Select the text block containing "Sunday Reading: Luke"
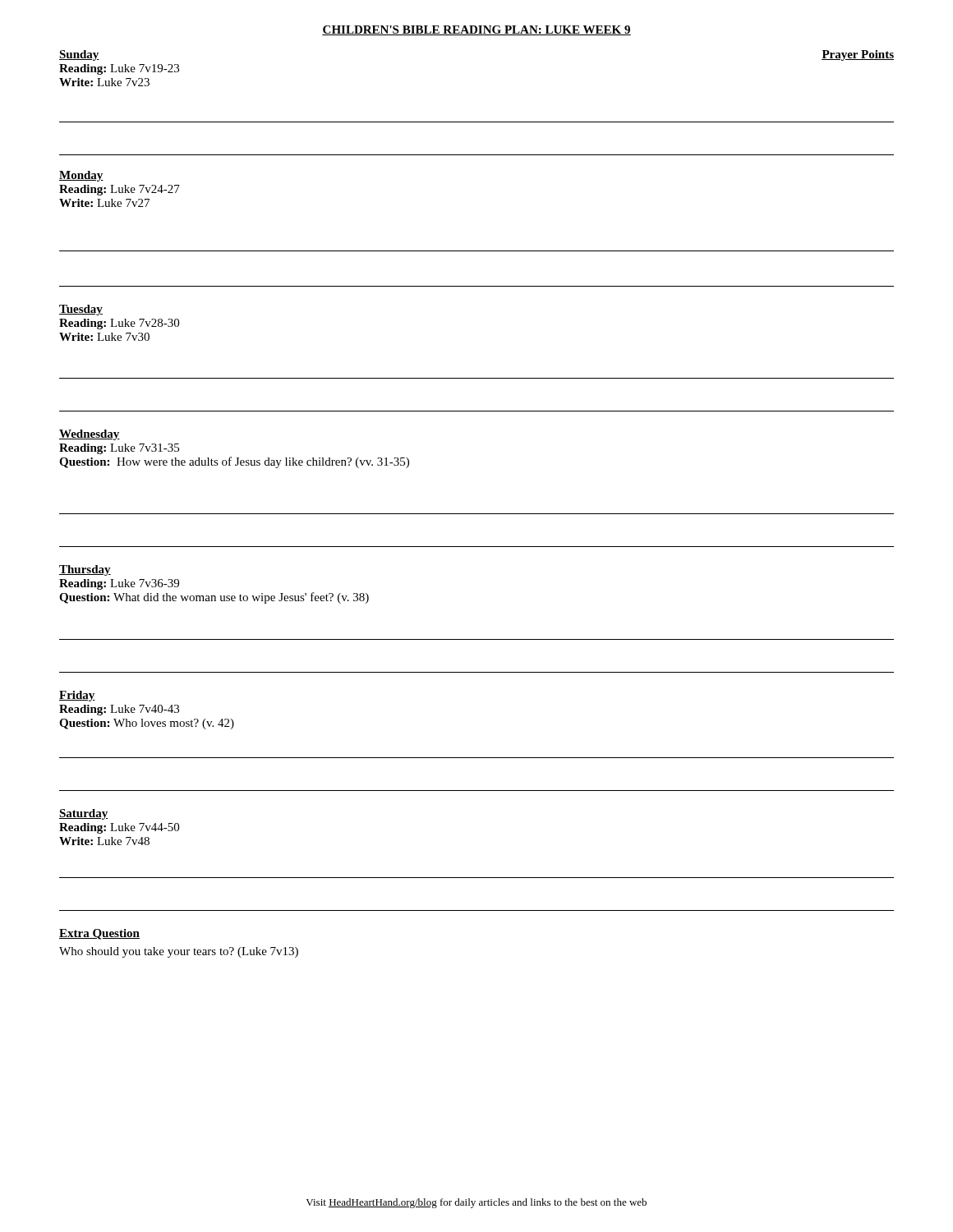 pos(119,68)
